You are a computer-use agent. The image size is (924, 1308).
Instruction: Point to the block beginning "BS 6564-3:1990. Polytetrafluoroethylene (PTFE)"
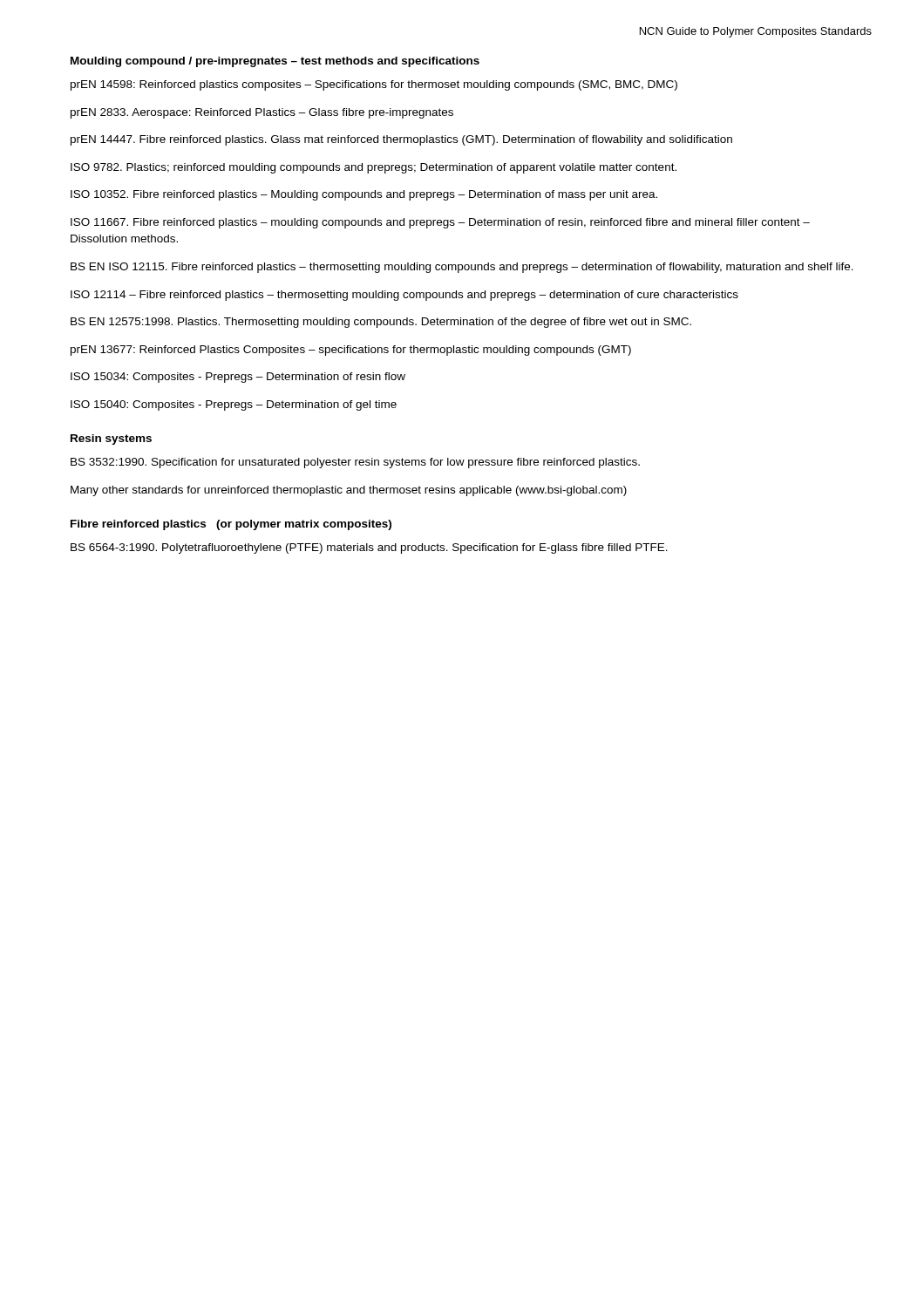click(369, 548)
